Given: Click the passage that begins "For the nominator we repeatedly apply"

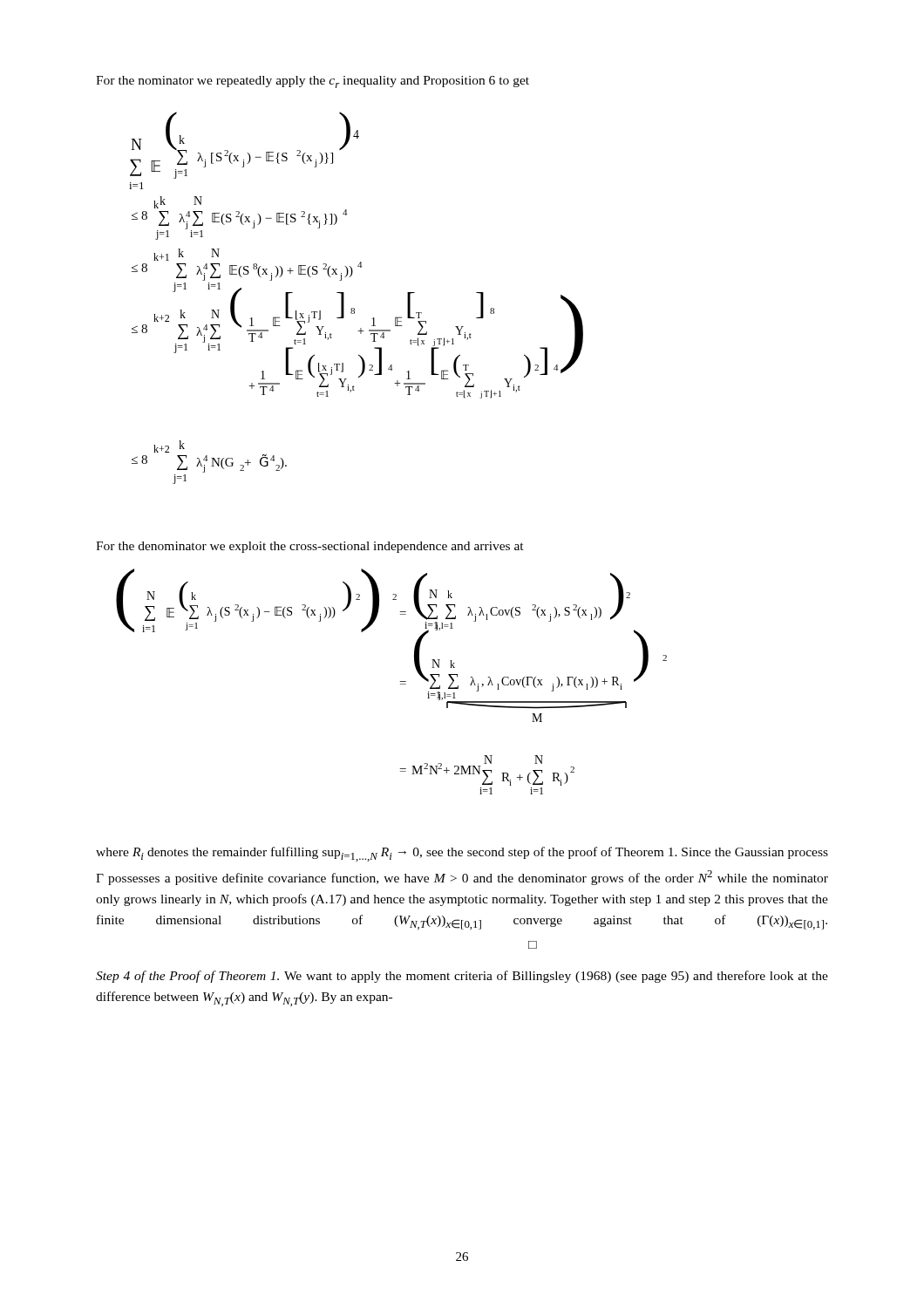Looking at the screenshot, I should pyautogui.click(x=313, y=82).
